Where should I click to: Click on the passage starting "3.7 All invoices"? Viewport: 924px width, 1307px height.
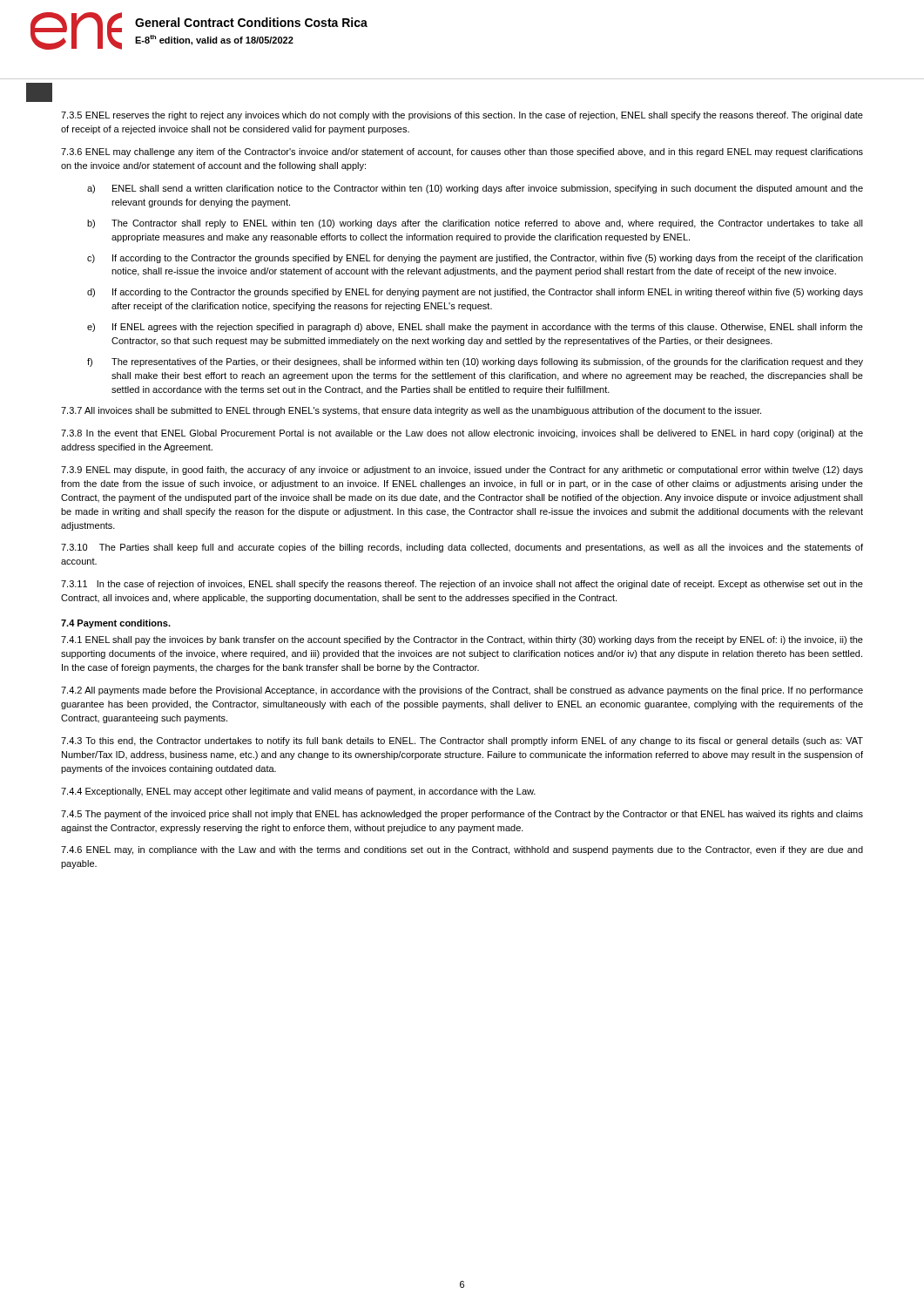click(412, 410)
